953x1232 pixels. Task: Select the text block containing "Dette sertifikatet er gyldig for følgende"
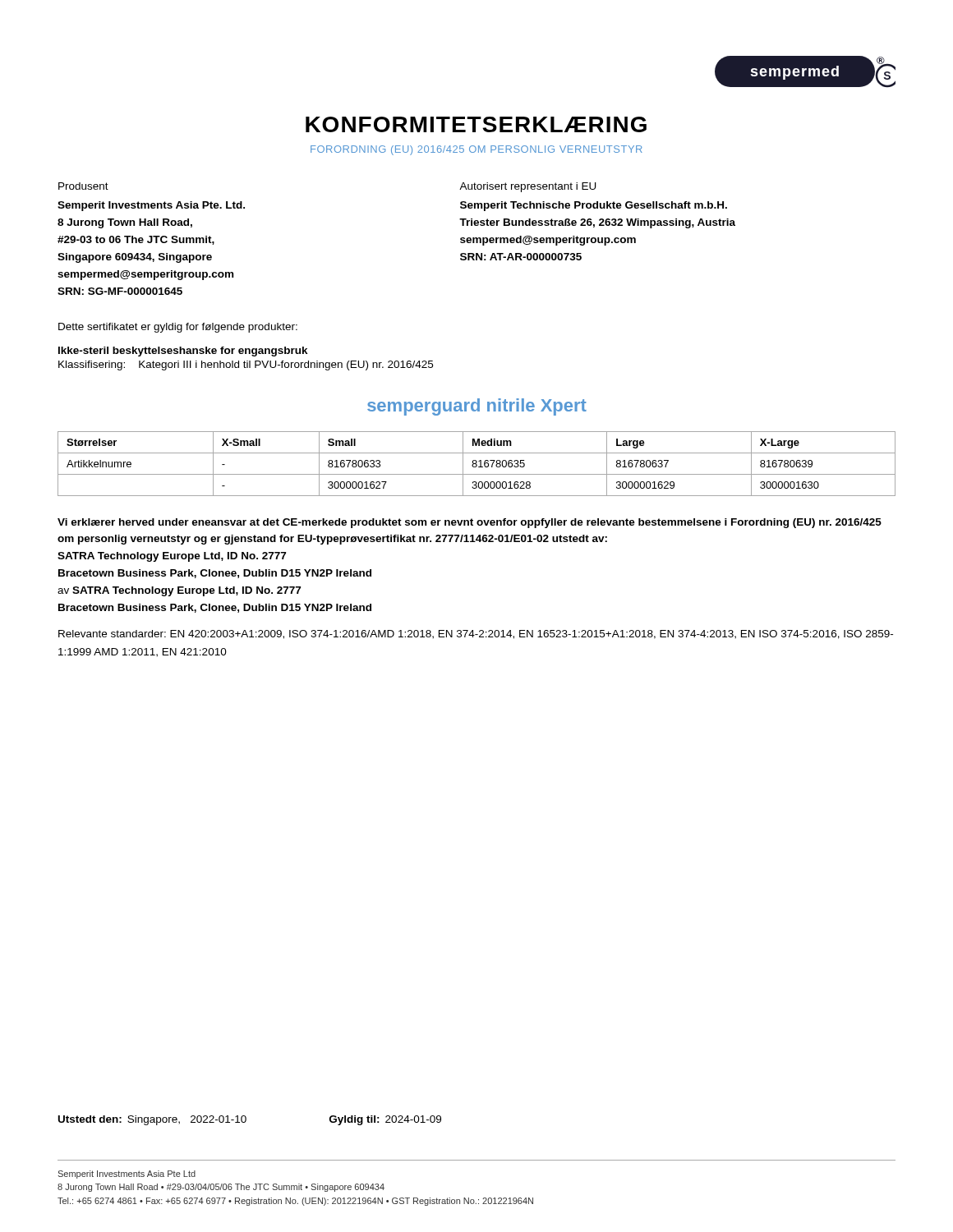point(178,326)
